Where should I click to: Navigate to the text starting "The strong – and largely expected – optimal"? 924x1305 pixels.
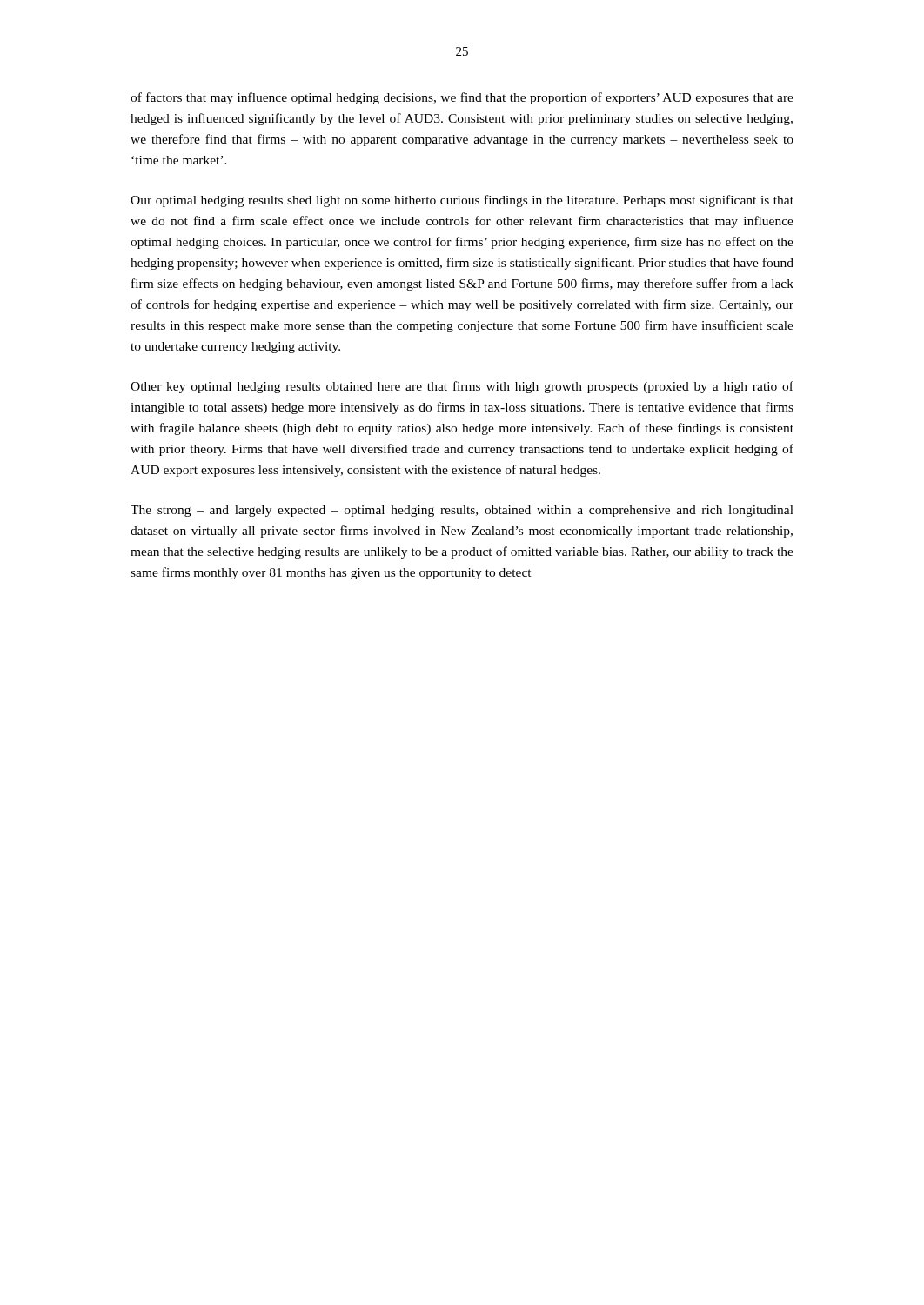[x=462, y=541]
